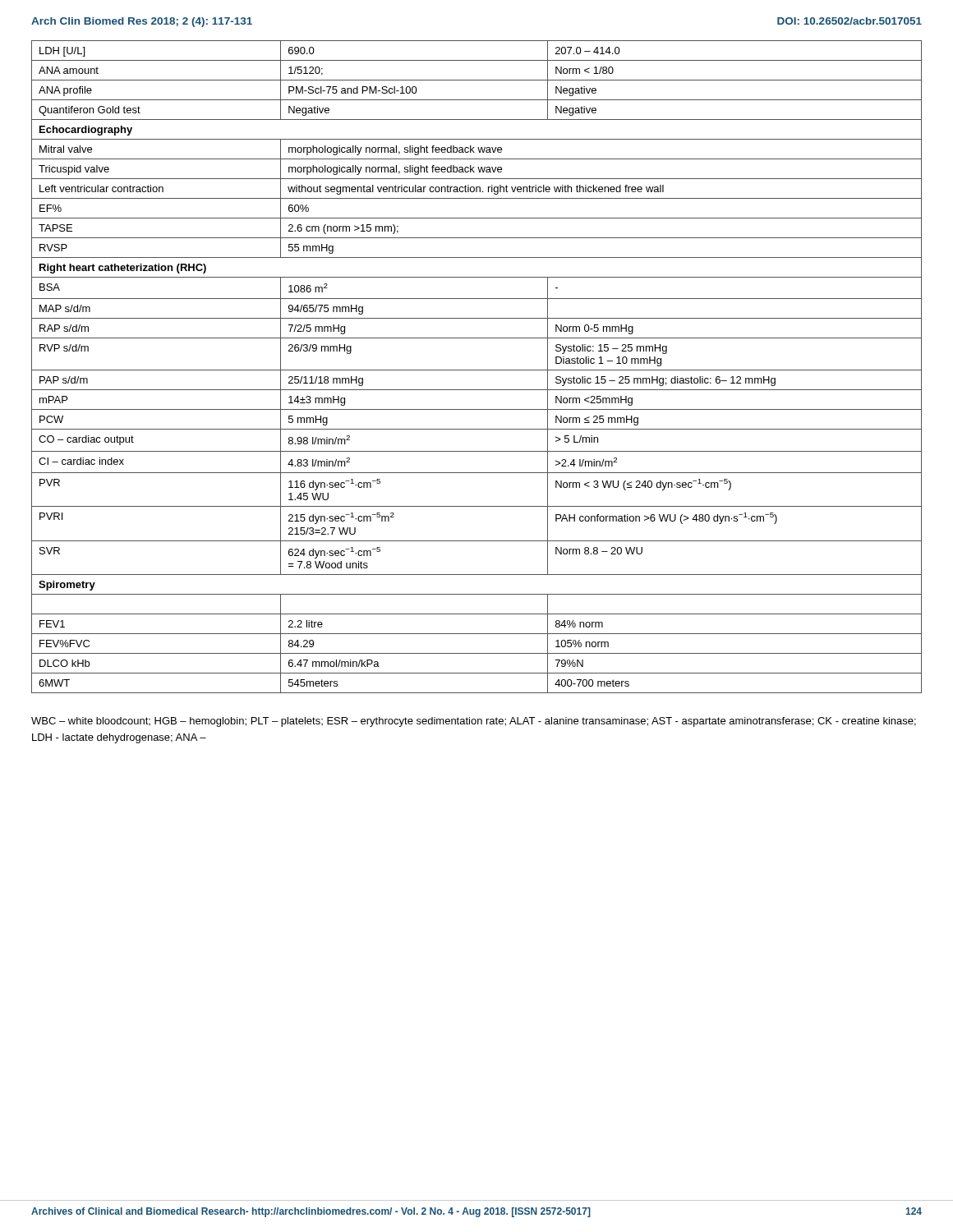
Task: Point to the block beginning "WBC – white bloodcount; HGB – hemoglobin;"
Action: click(474, 729)
